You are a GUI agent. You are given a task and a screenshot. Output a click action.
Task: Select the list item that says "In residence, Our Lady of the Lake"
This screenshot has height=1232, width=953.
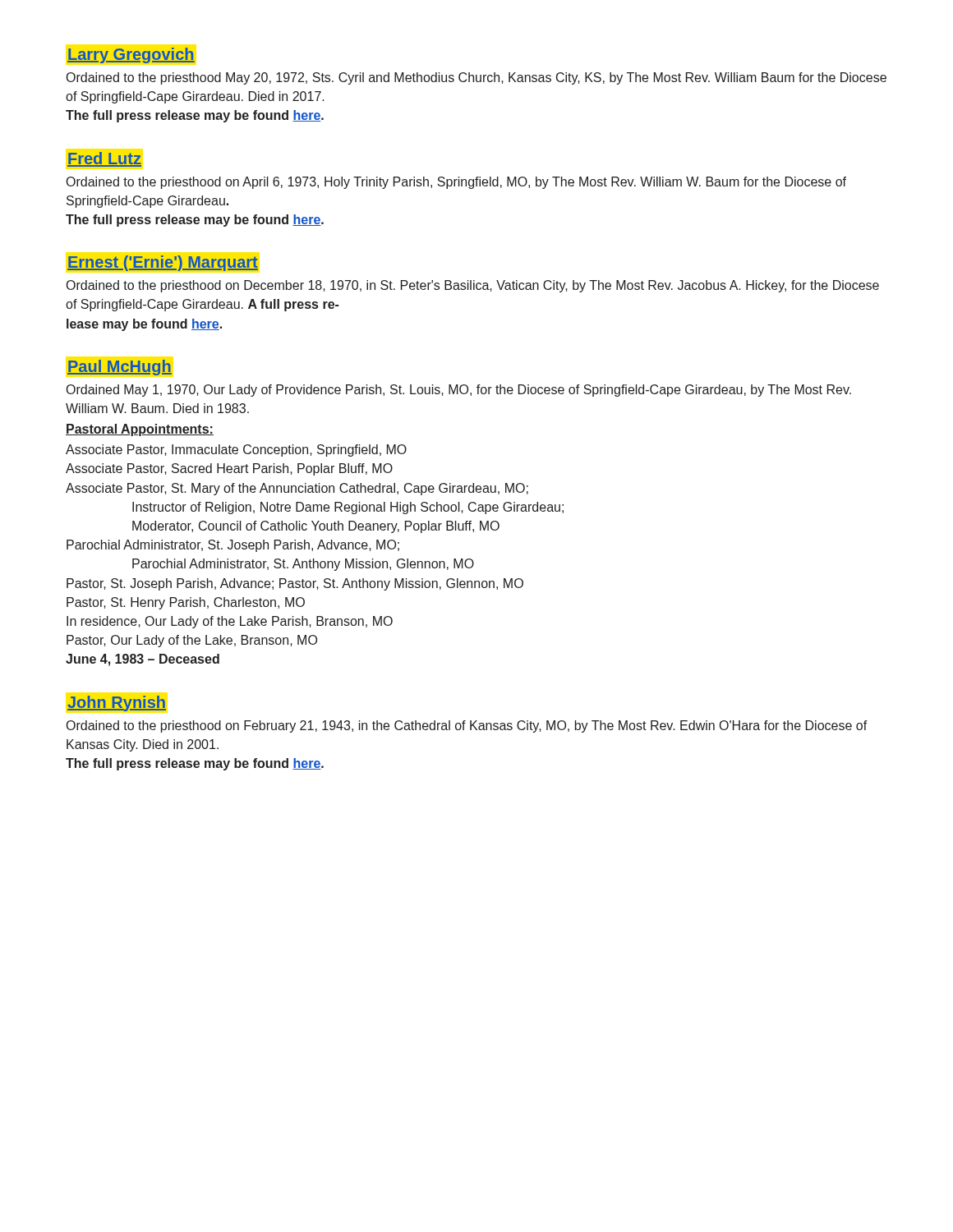point(230,622)
